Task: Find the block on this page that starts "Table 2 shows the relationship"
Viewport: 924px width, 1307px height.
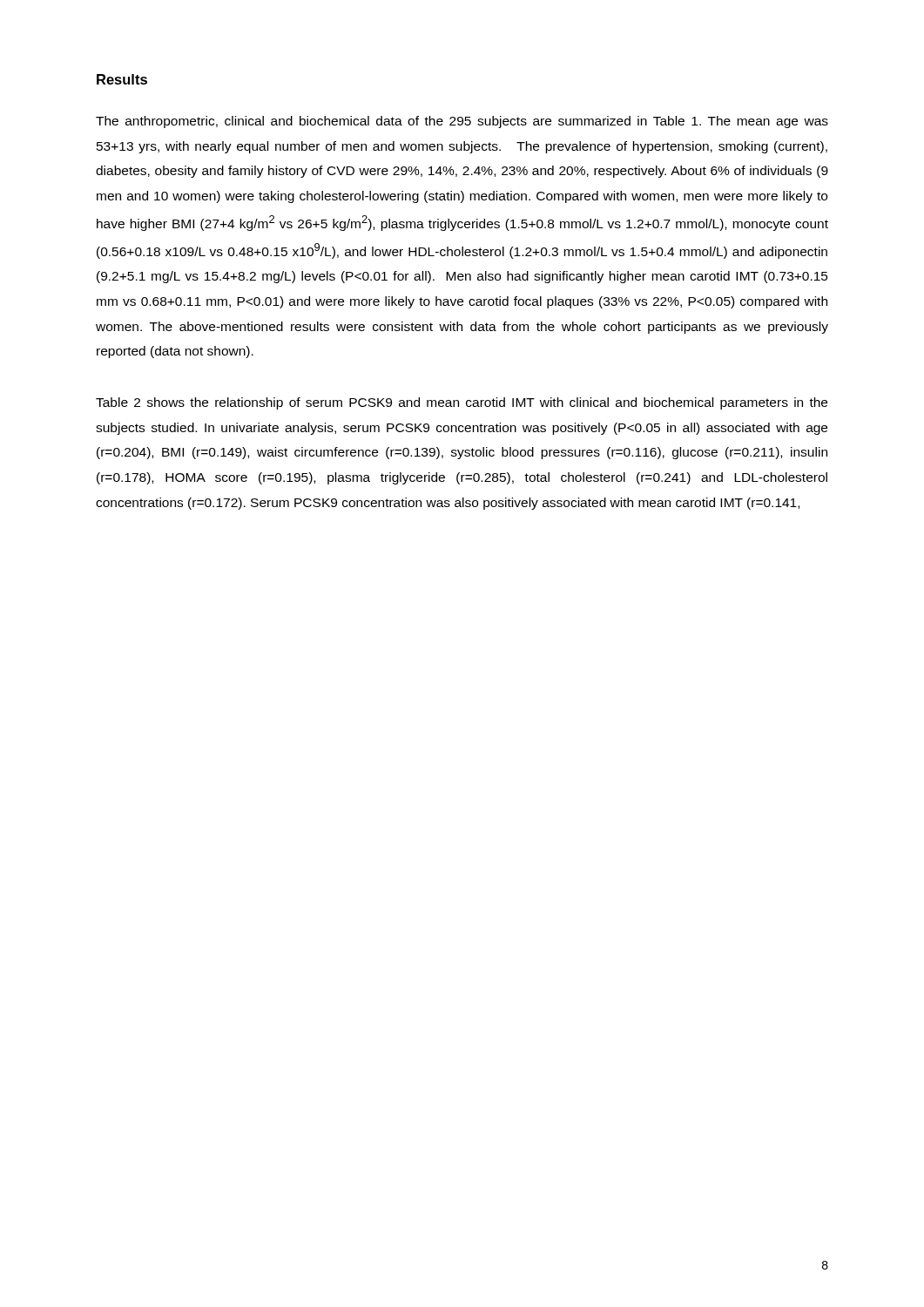Action: [462, 452]
